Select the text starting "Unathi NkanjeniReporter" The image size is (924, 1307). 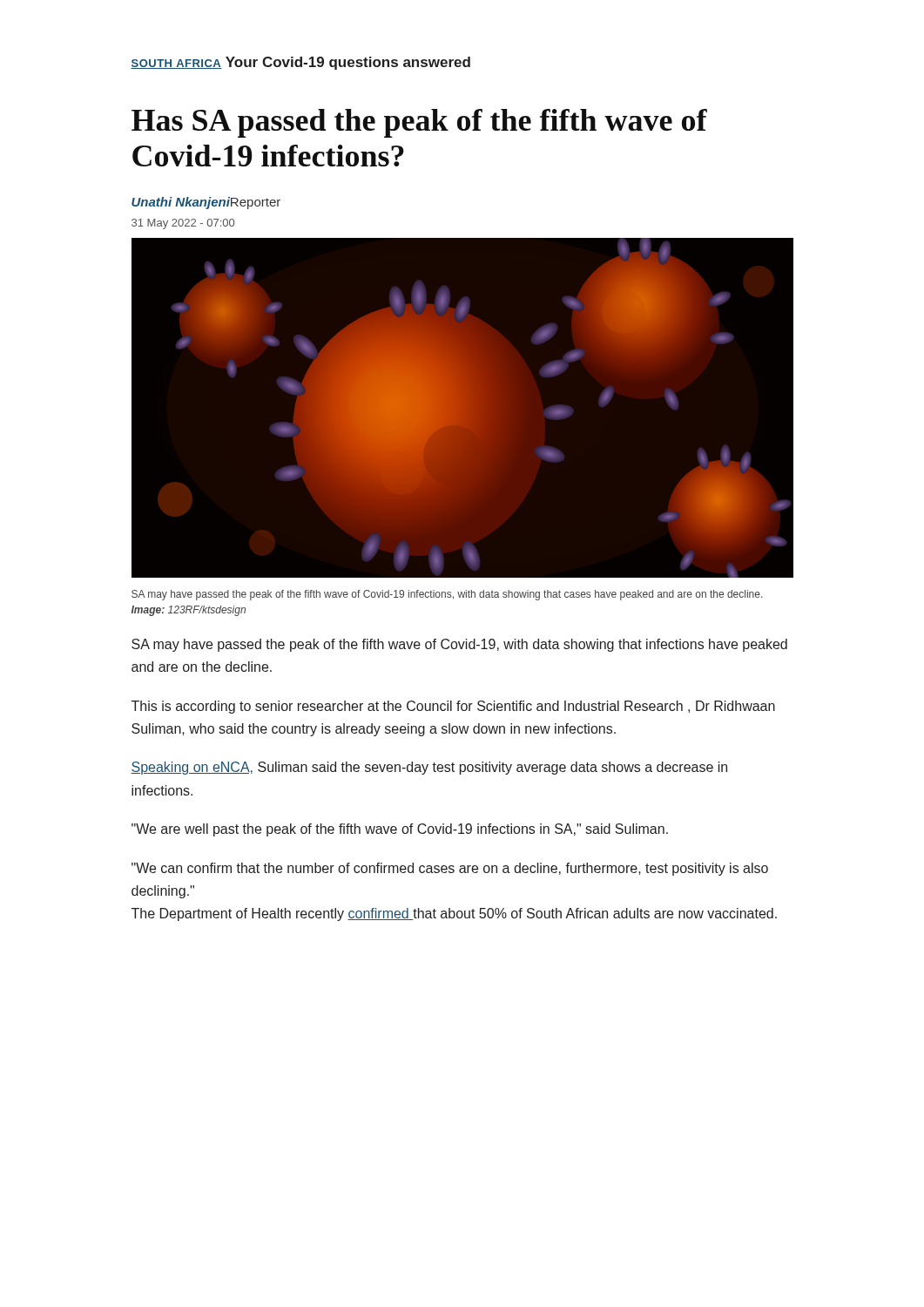(206, 202)
